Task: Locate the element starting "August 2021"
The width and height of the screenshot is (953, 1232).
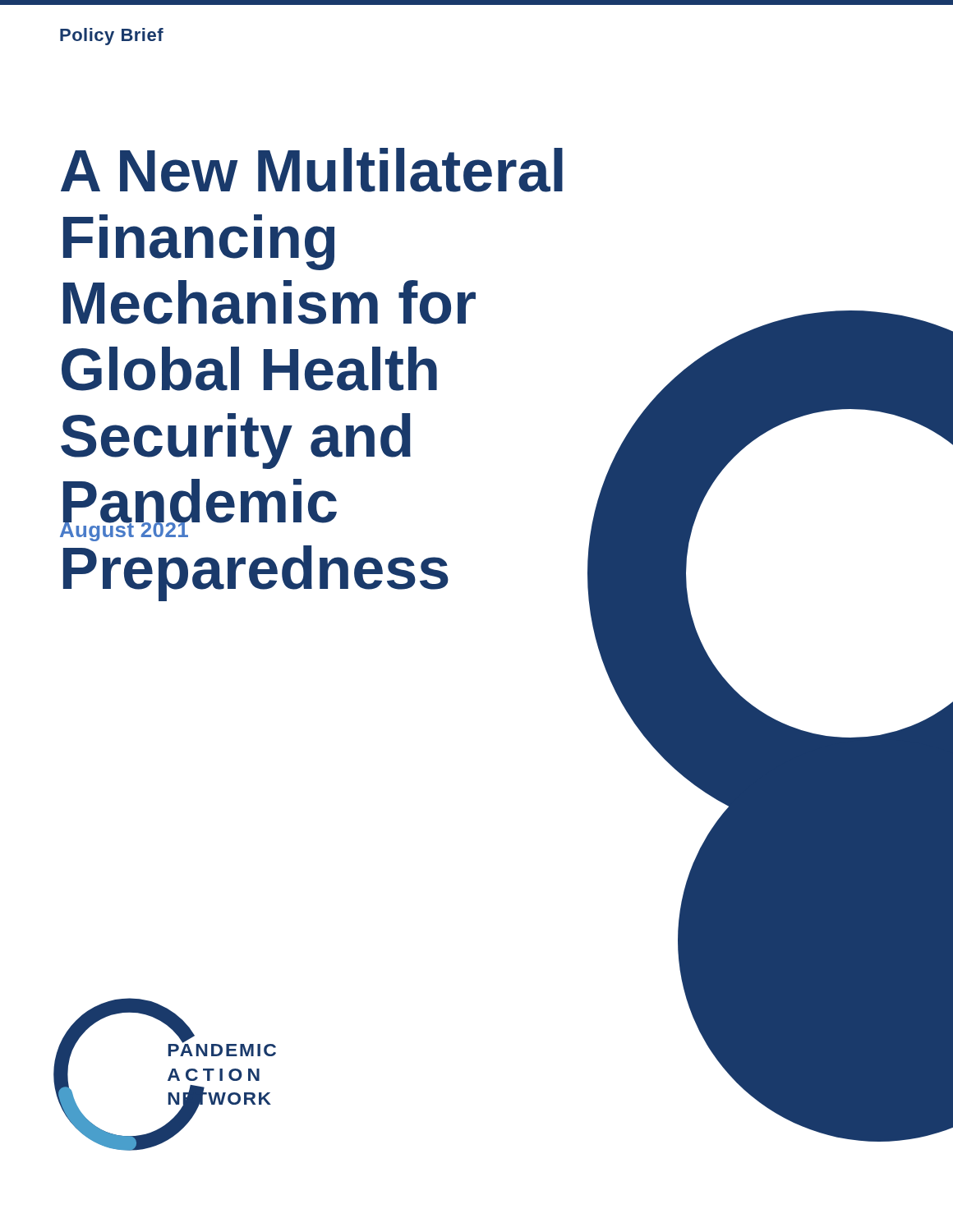Action: [124, 530]
